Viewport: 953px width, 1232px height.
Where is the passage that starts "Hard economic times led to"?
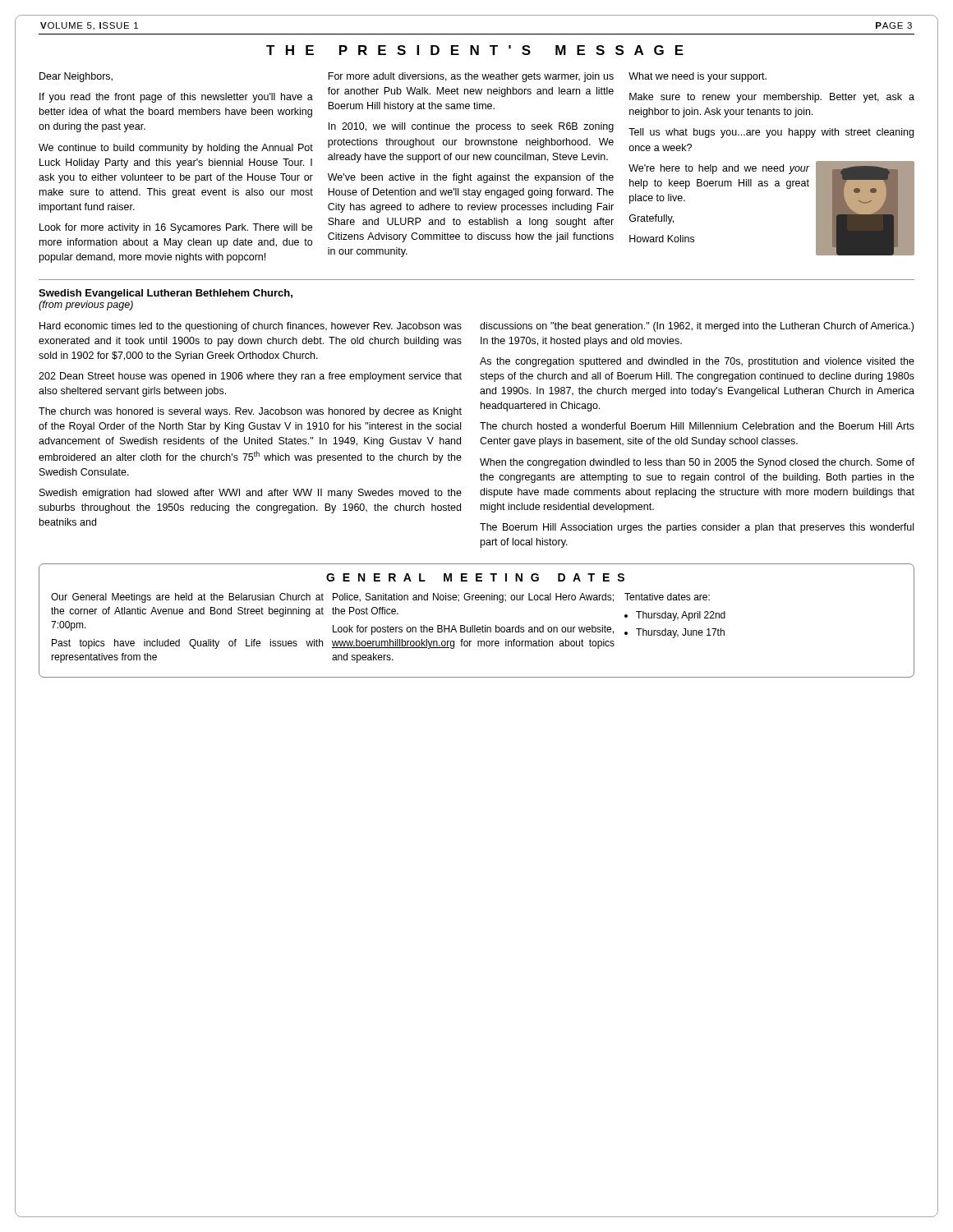250,424
